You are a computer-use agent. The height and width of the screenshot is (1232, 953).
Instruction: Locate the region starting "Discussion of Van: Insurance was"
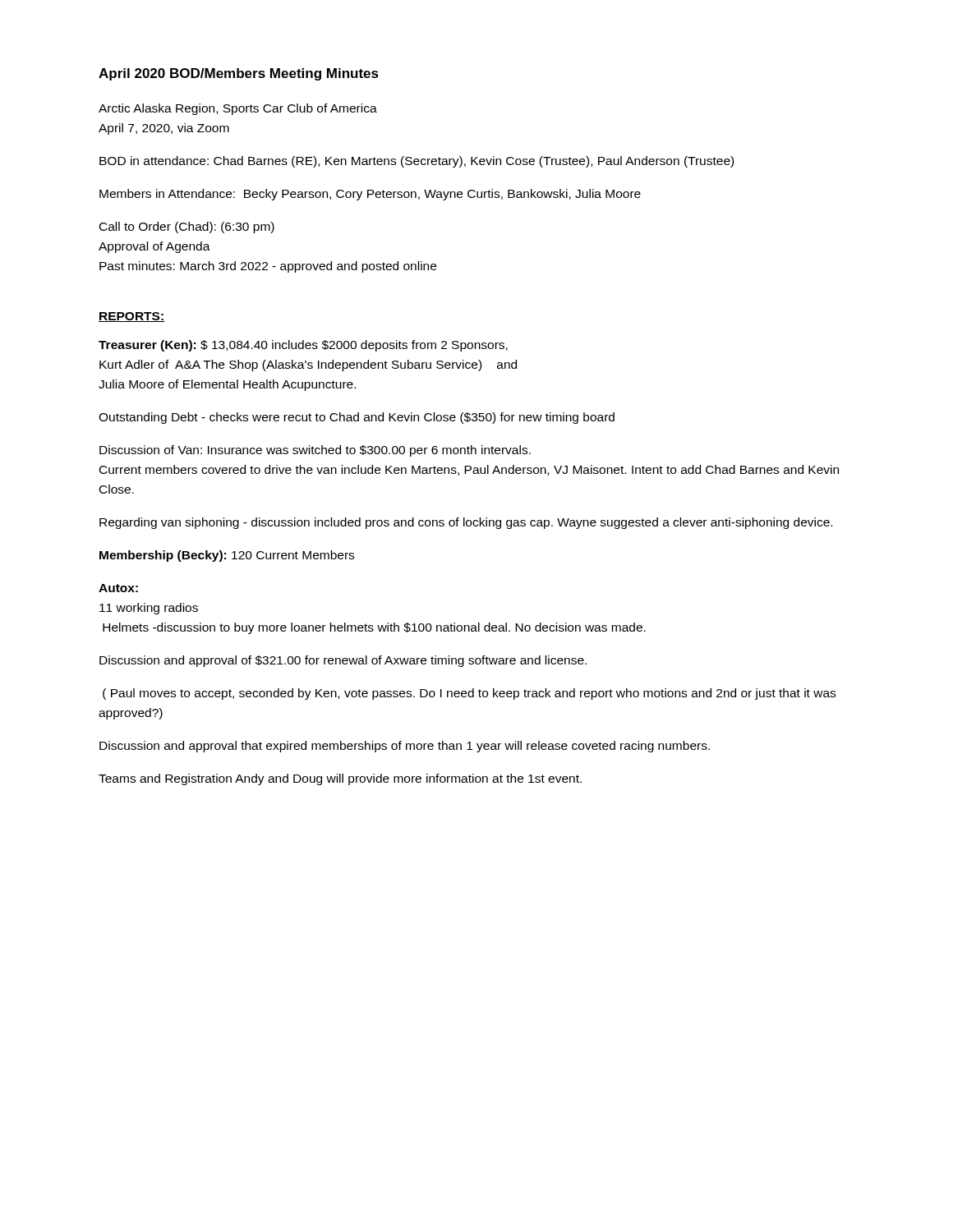click(x=469, y=470)
